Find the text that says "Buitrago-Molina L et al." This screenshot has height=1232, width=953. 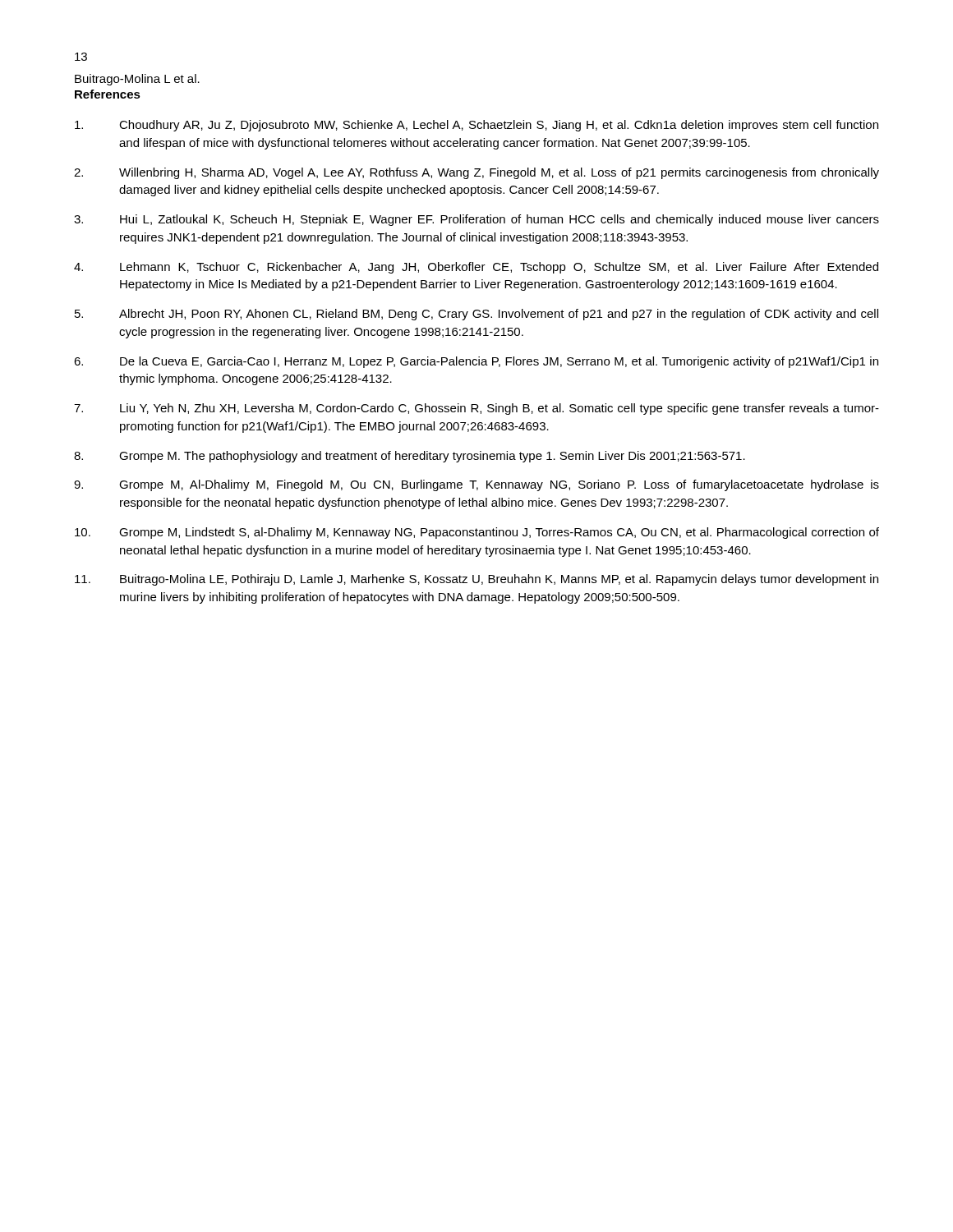tap(137, 78)
